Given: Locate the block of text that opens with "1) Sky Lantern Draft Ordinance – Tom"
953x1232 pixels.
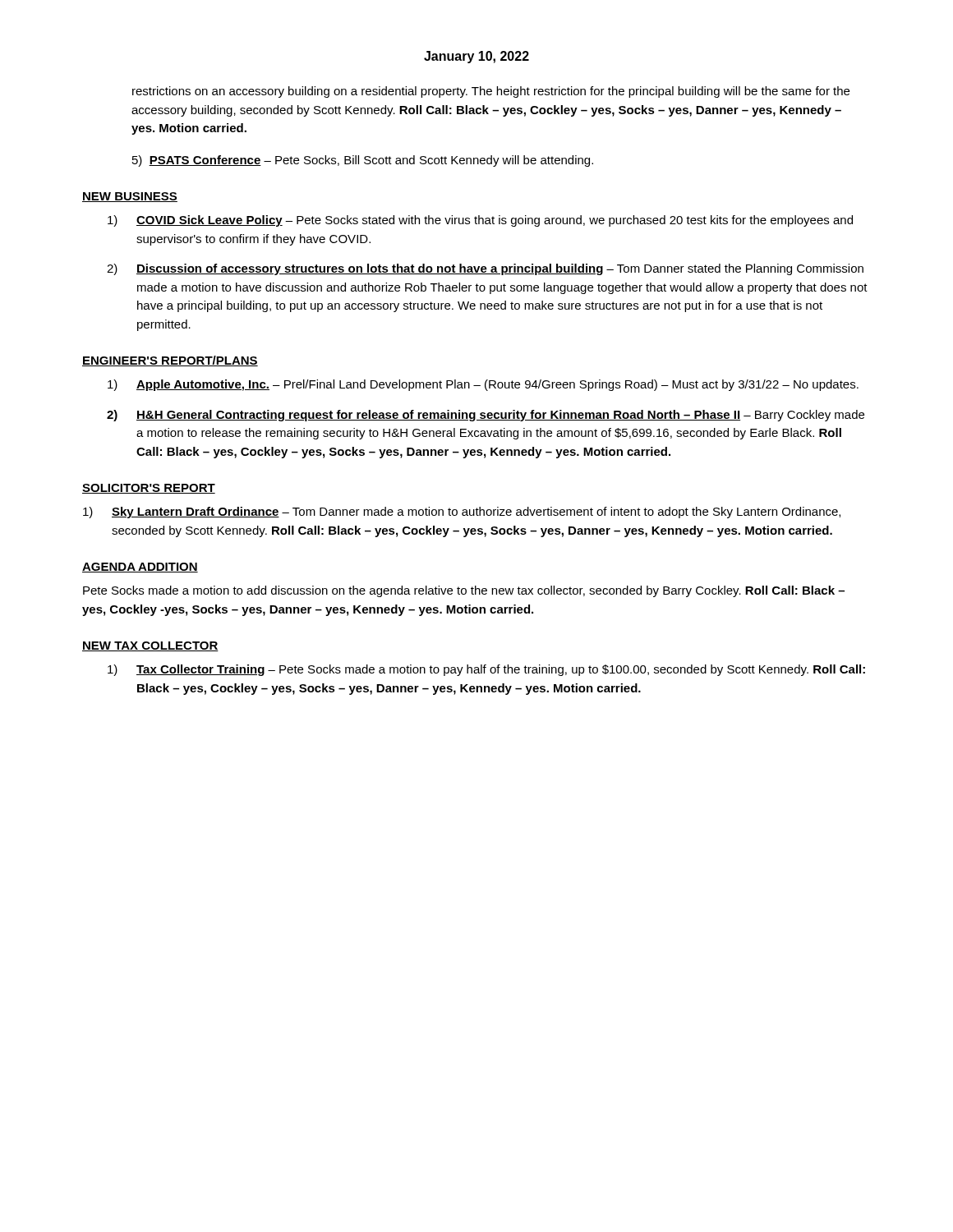Looking at the screenshot, I should coord(476,521).
